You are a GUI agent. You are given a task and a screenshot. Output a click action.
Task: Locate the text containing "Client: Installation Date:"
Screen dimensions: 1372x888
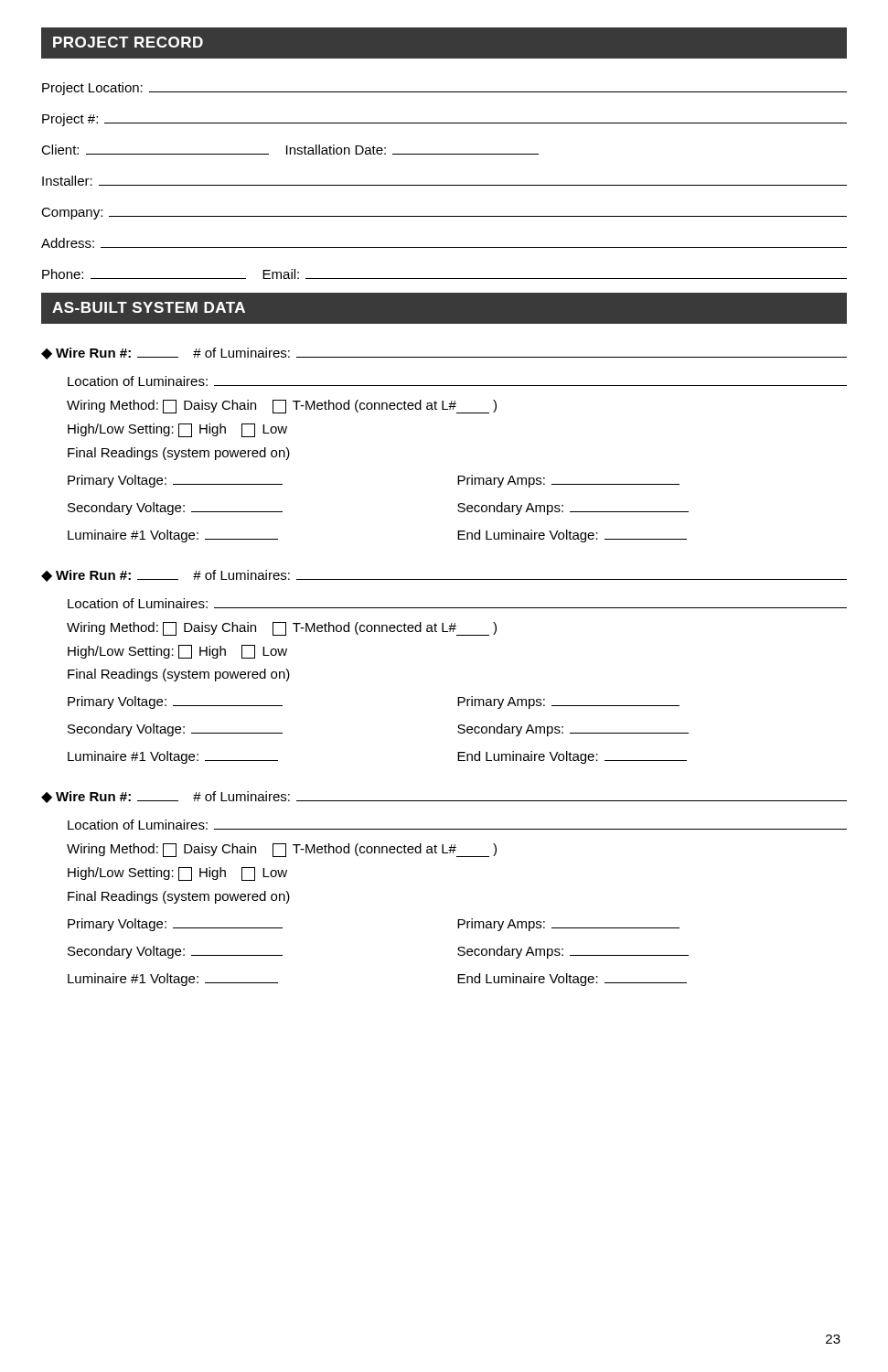point(290,147)
